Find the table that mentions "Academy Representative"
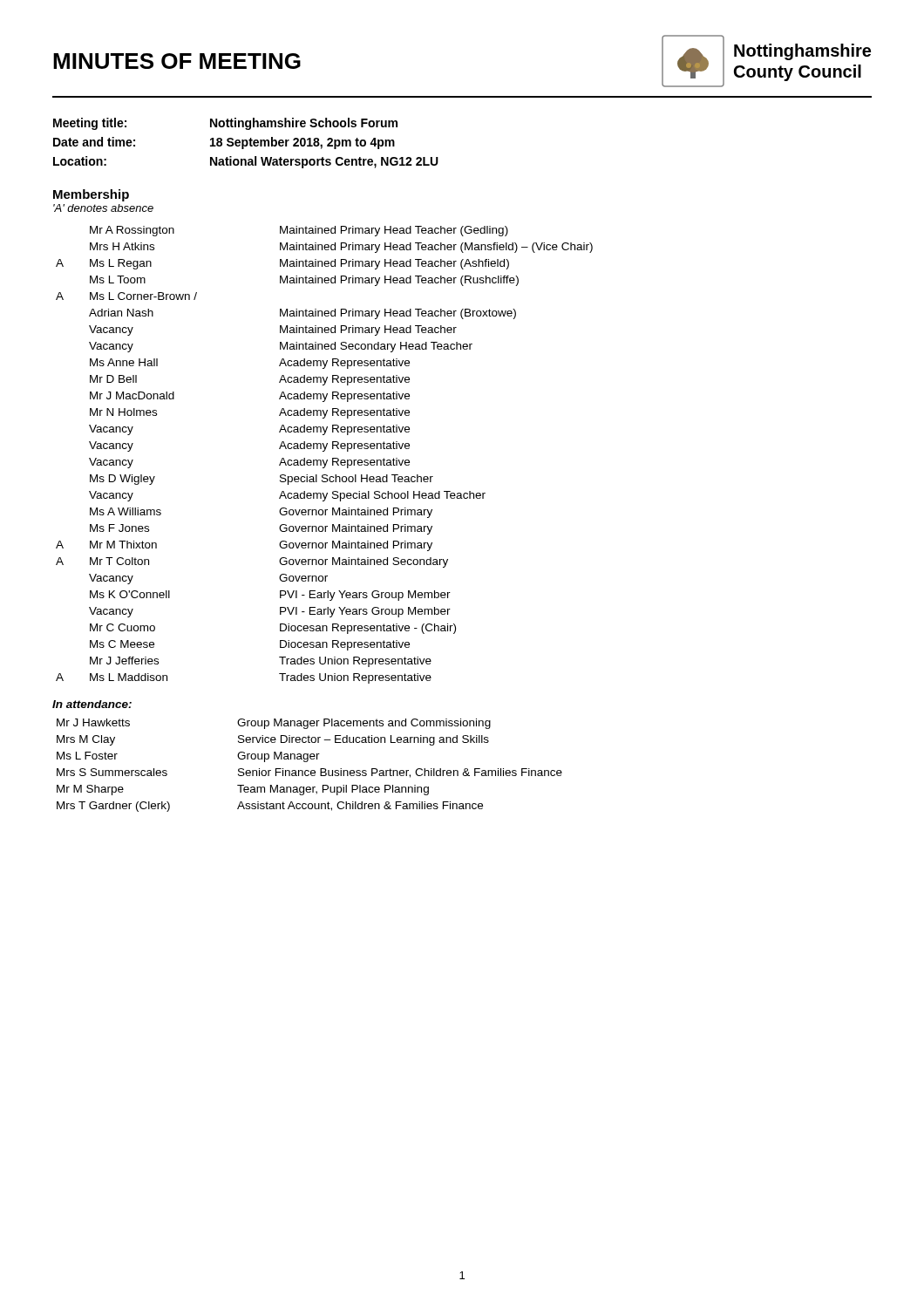This screenshot has width=924, height=1308. (x=462, y=453)
